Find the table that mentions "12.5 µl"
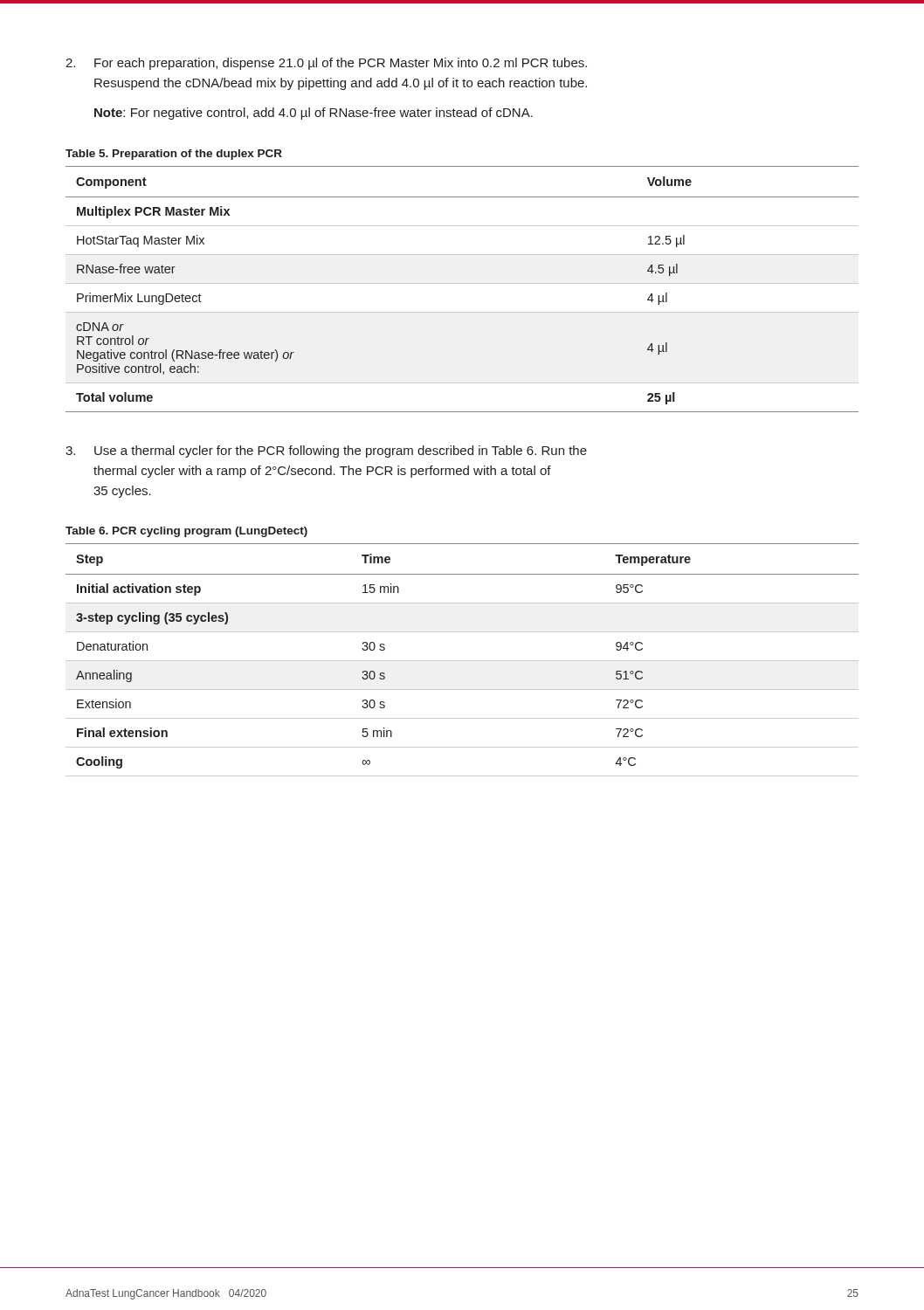924x1310 pixels. (x=462, y=289)
